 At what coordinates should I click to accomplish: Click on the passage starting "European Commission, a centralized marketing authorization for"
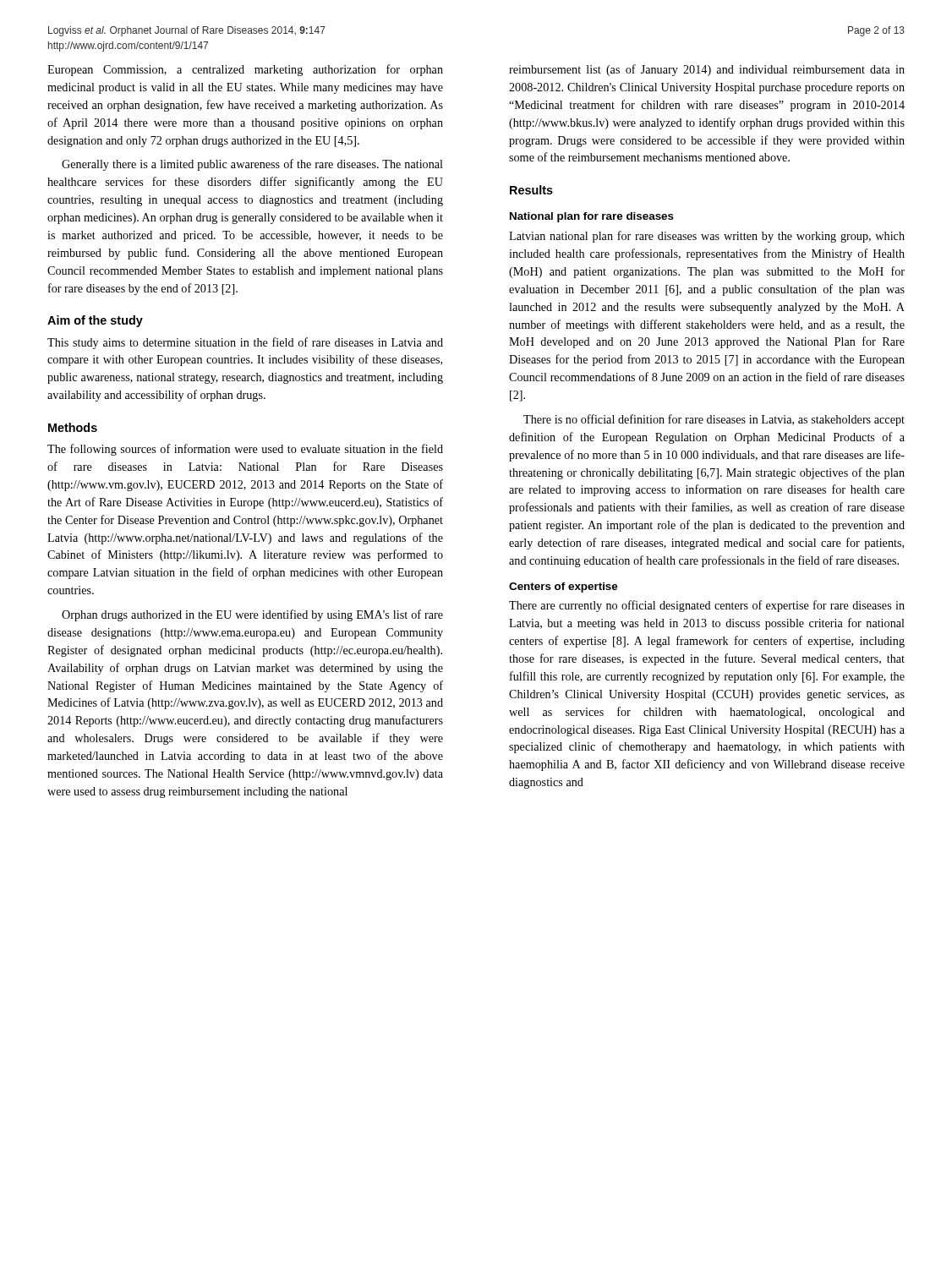(x=245, y=105)
